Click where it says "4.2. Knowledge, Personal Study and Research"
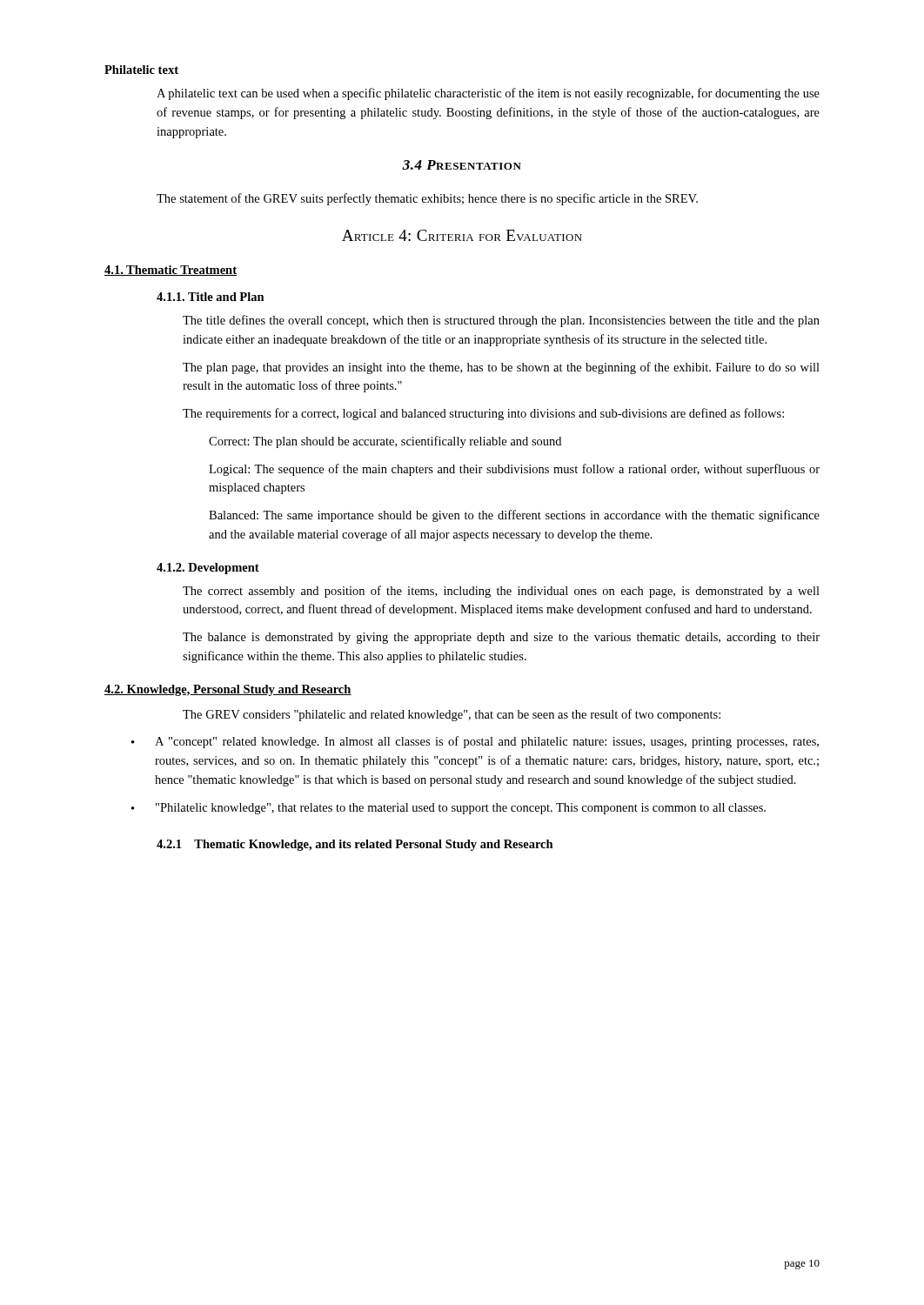This screenshot has width=924, height=1305. click(x=228, y=689)
